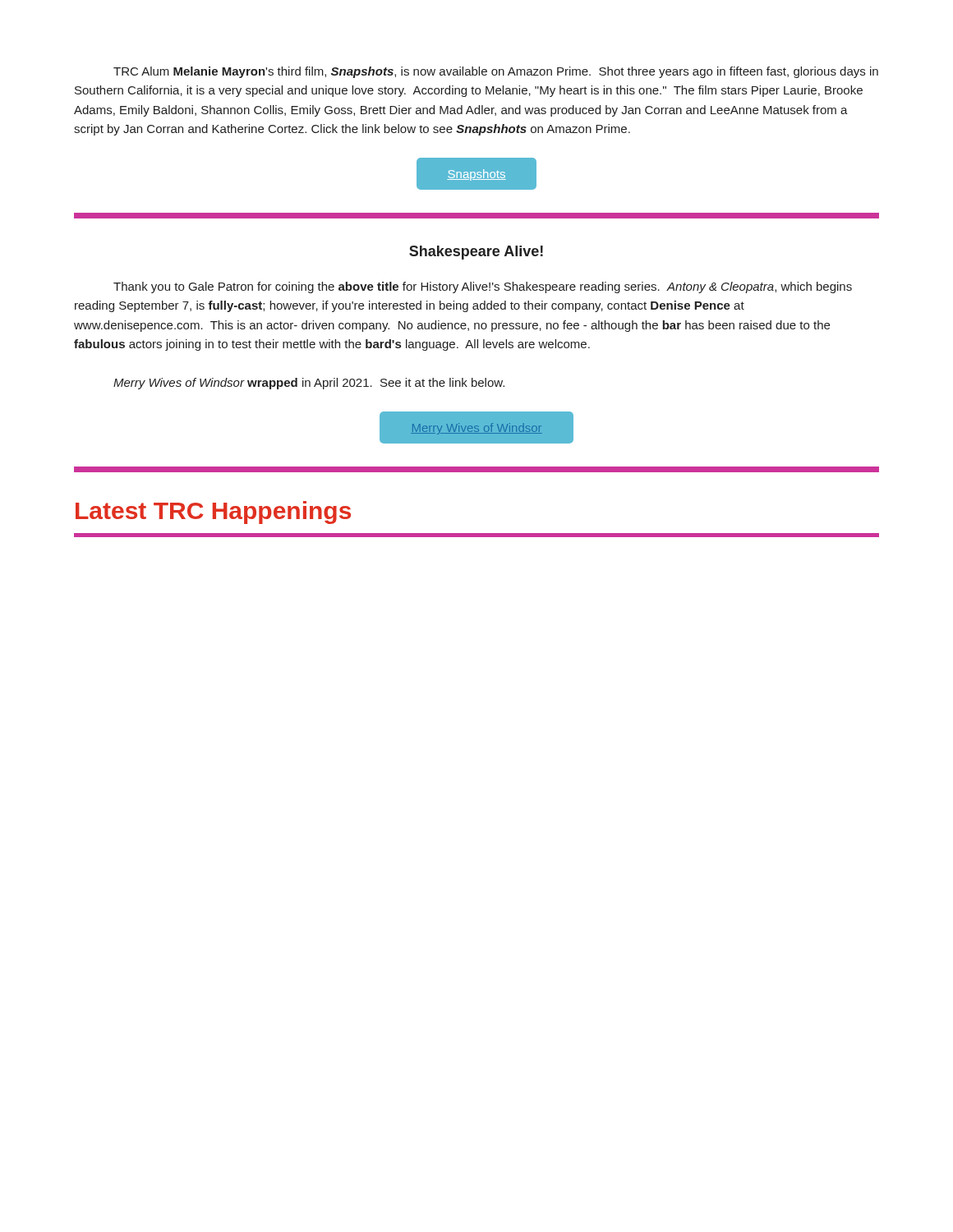The height and width of the screenshot is (1232, 953).
Task: Select the text block that says "Merry Wives of Windsor wrapped"
Action: pyautogui.click(x=476, y=382)
